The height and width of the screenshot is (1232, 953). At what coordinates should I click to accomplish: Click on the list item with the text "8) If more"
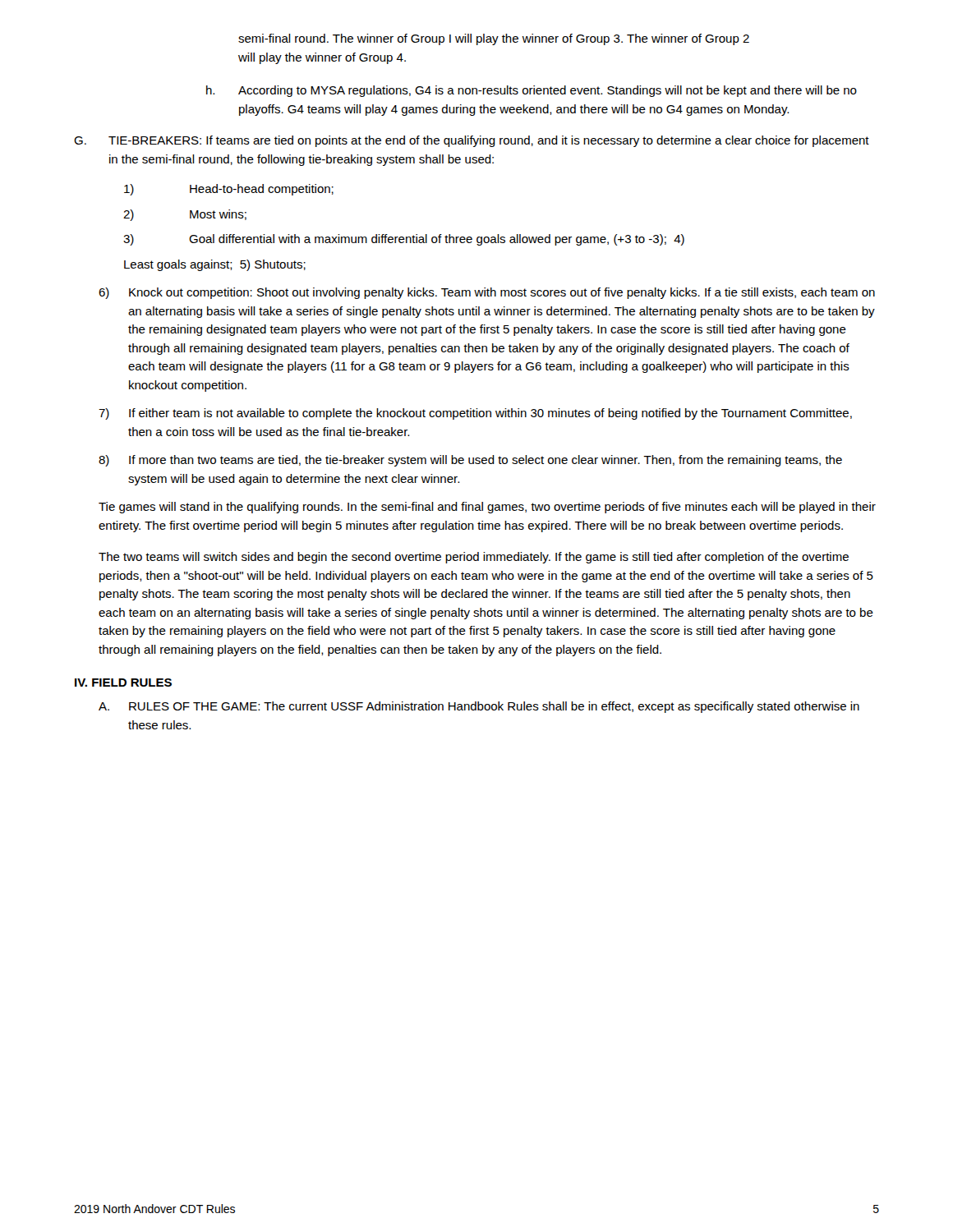click(489, 469)
